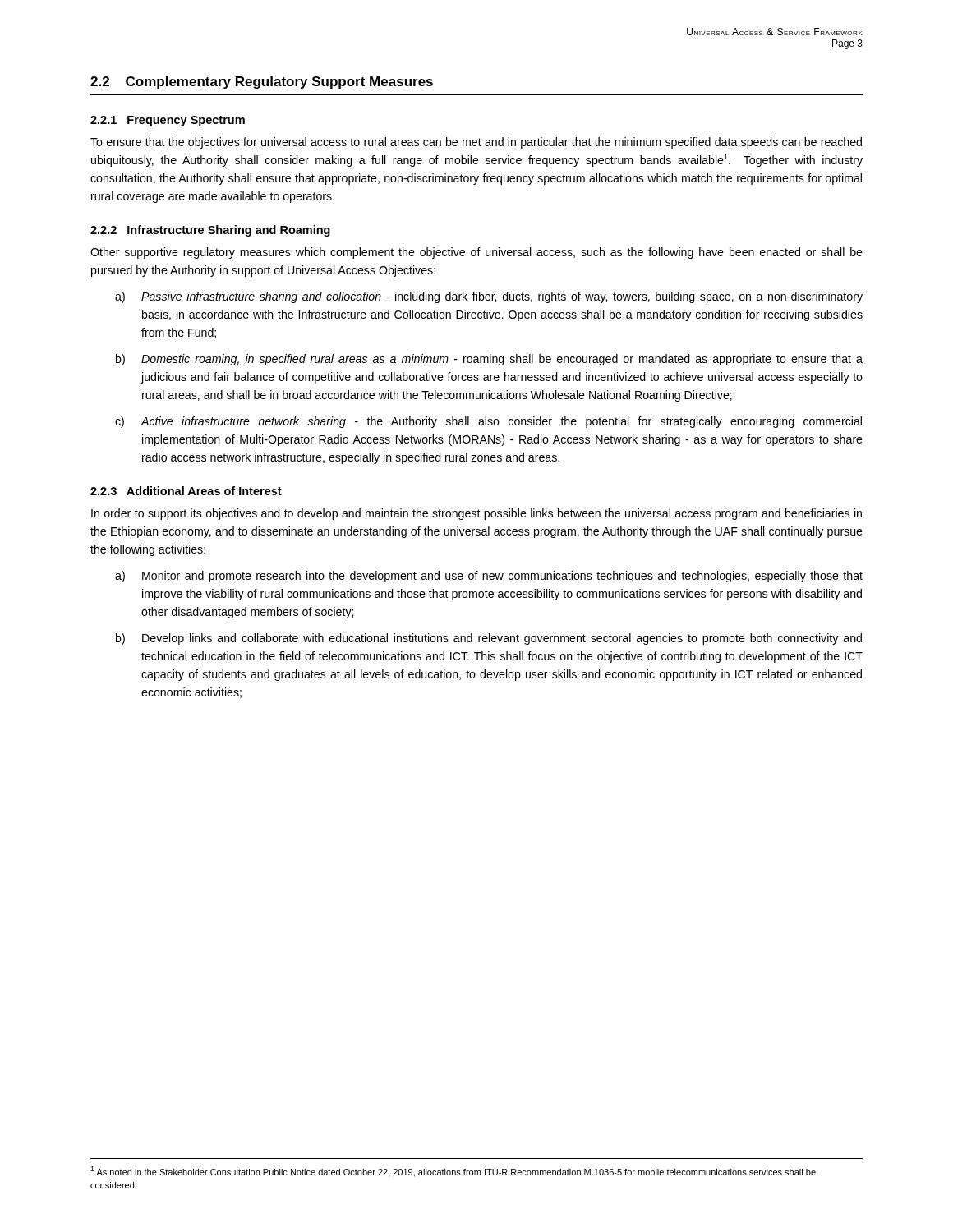The height and width of the screenshot is (1232, 953).
Task: Select the element starting "2.2.3 Additional Areas of Interest"
Action: pyautogui.click(x=186, y=491)
